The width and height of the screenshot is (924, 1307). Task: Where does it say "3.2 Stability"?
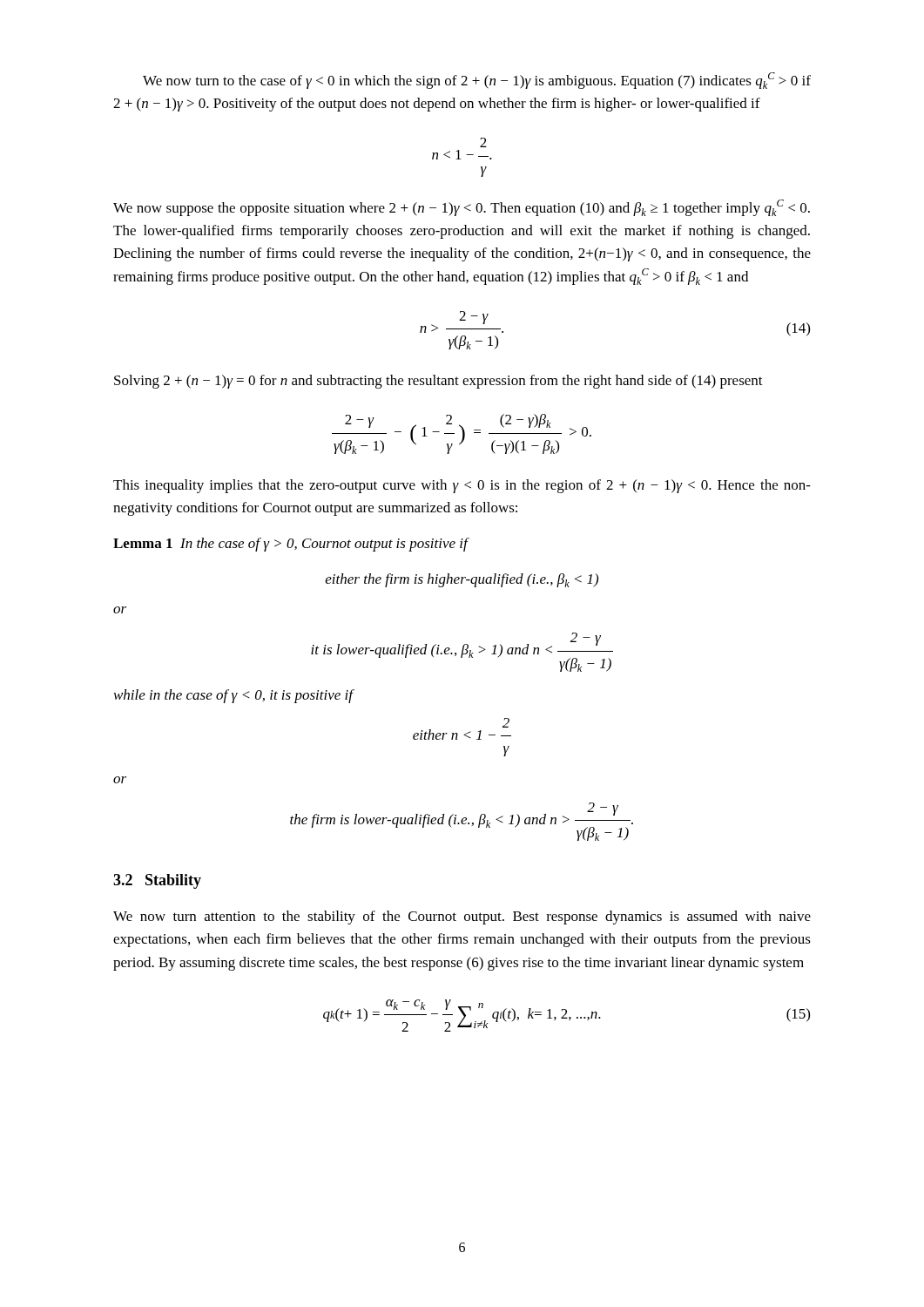point(157,881)
